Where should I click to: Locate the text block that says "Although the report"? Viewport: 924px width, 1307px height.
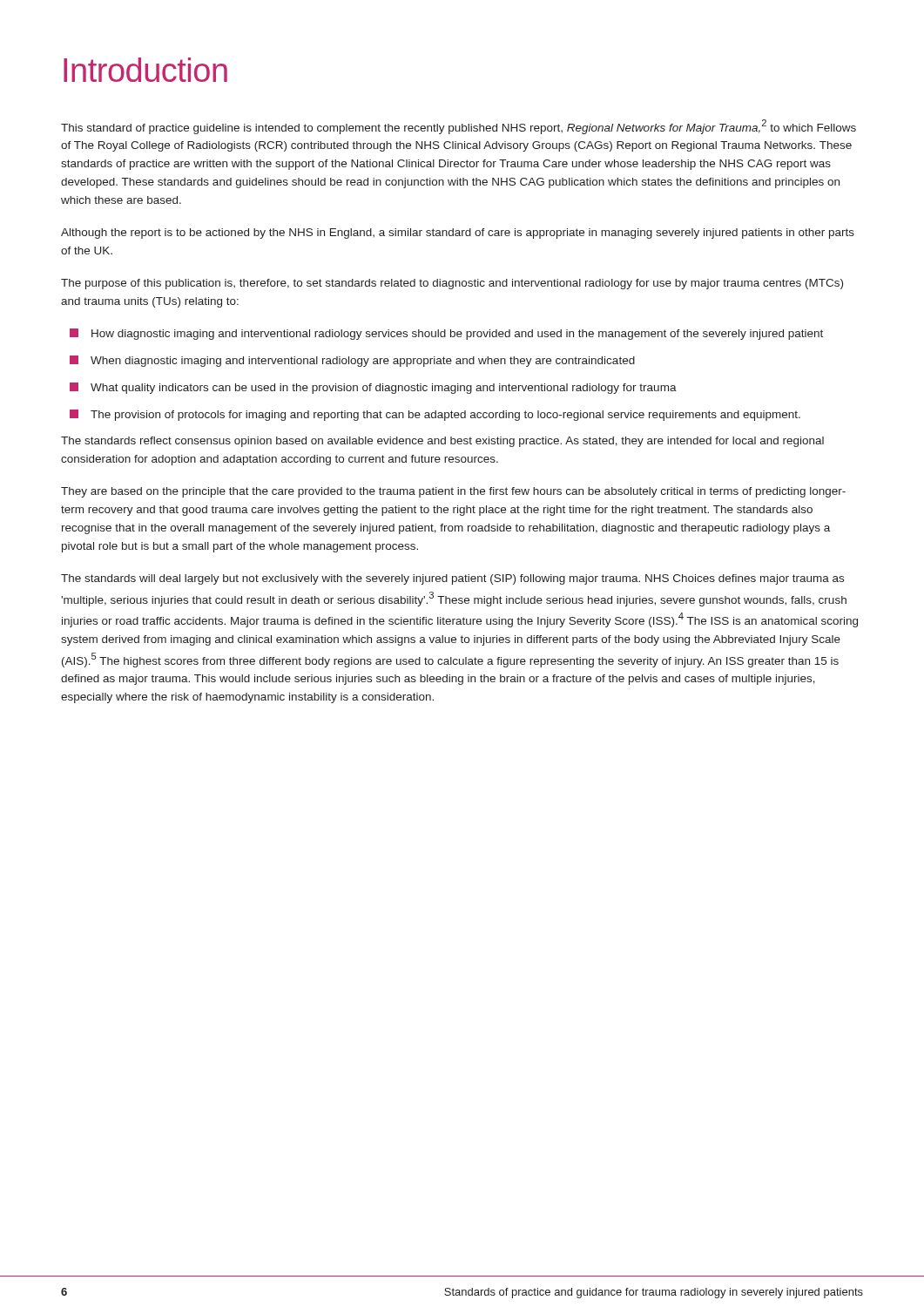pyautogui.click(x=458, y=241)
